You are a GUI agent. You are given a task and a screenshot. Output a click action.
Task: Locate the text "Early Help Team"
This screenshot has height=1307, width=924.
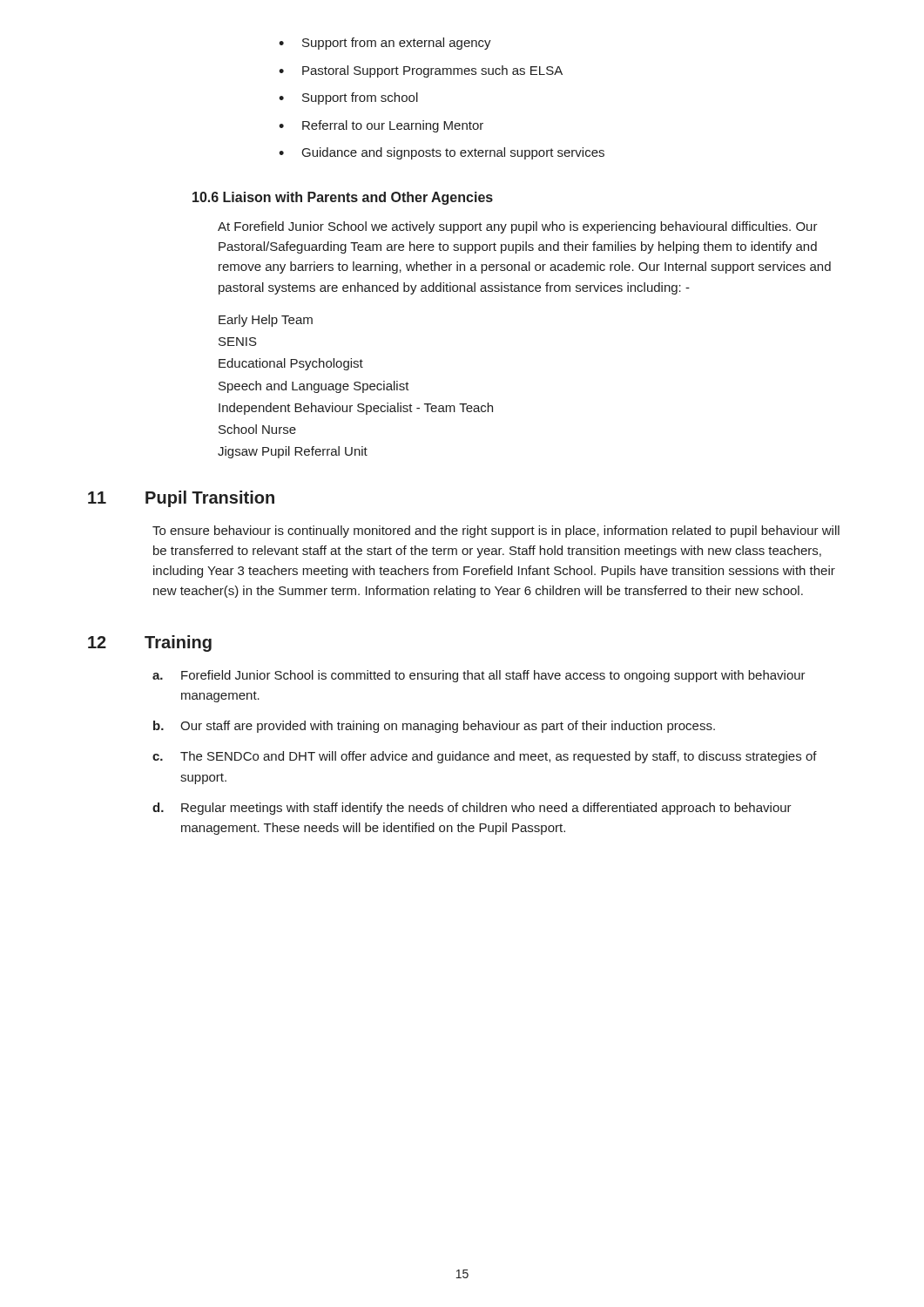[x=266, y=319]
